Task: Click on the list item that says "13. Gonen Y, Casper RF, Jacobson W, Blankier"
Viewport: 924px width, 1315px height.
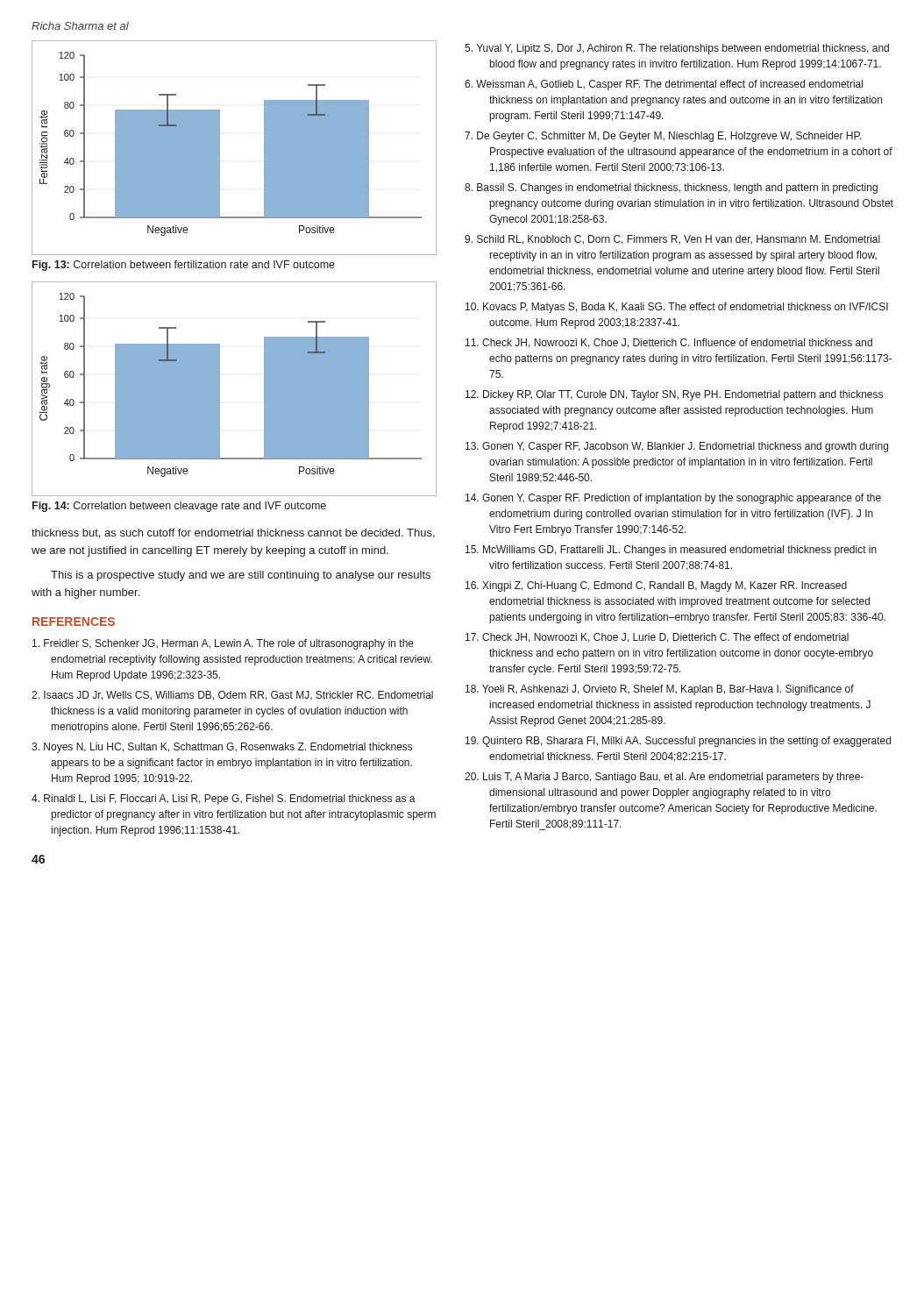Action: 677,462
